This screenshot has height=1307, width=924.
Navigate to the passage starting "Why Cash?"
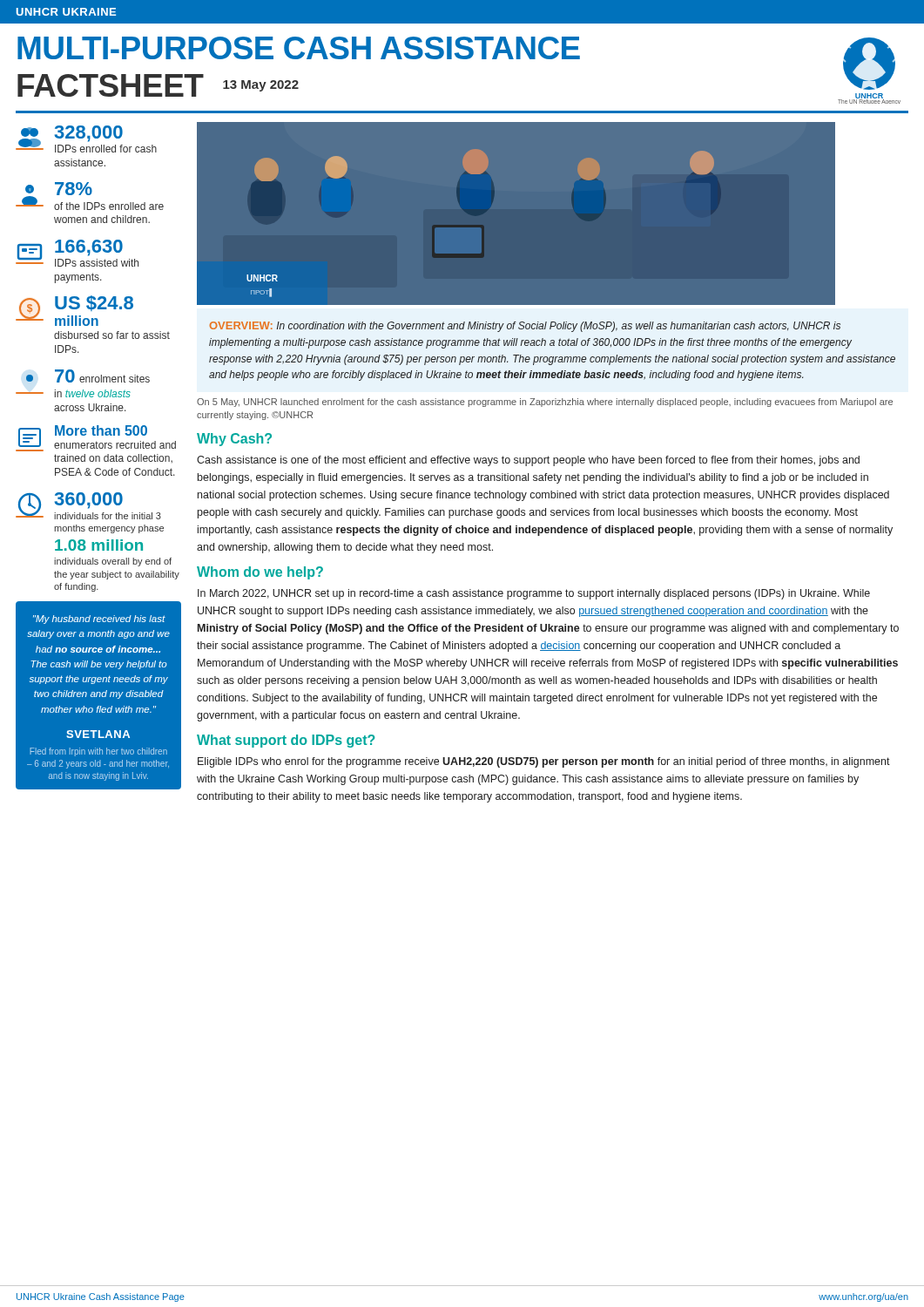pyautogui.click(x=235, y=438)
